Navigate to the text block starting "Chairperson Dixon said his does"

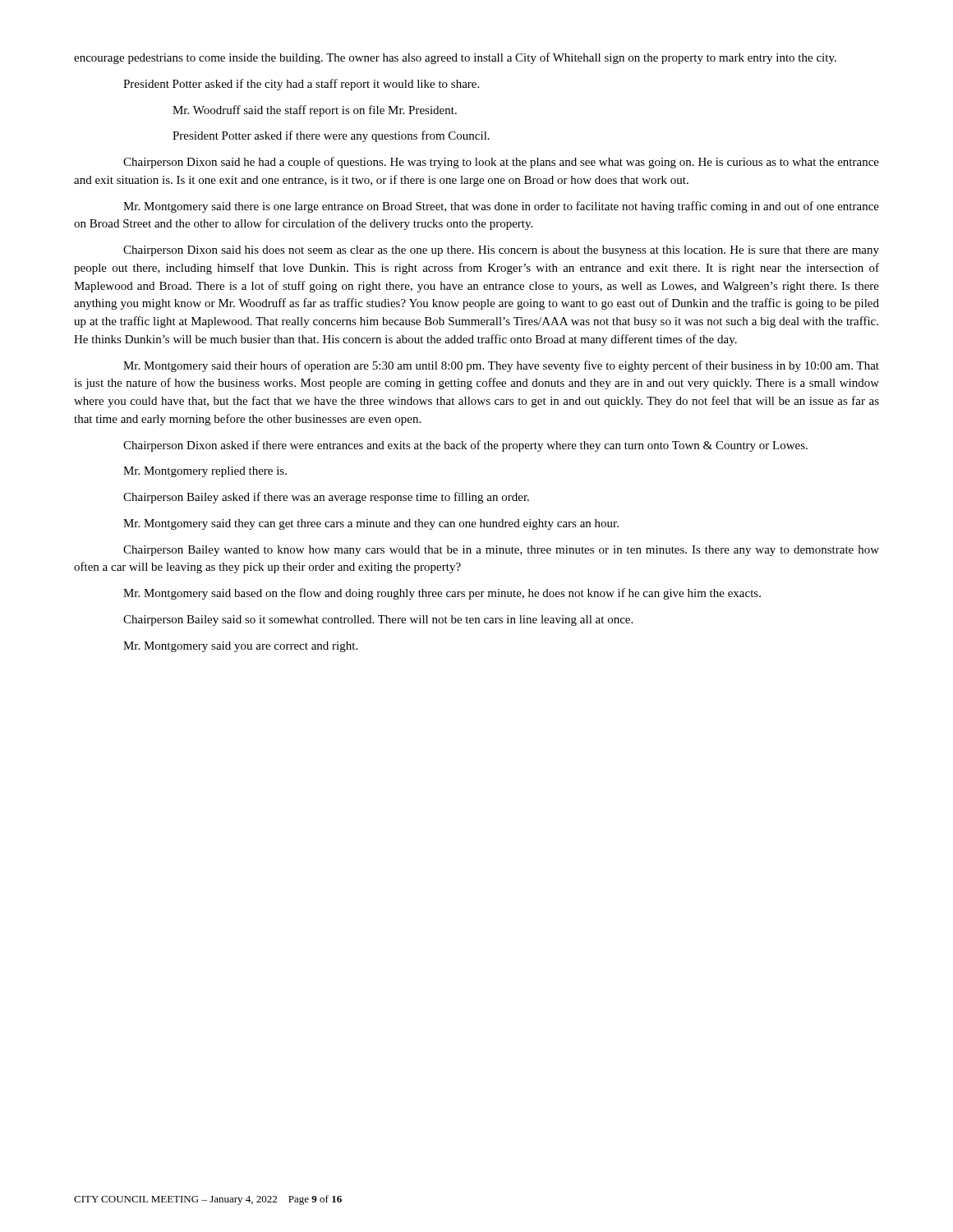[476, 295]
